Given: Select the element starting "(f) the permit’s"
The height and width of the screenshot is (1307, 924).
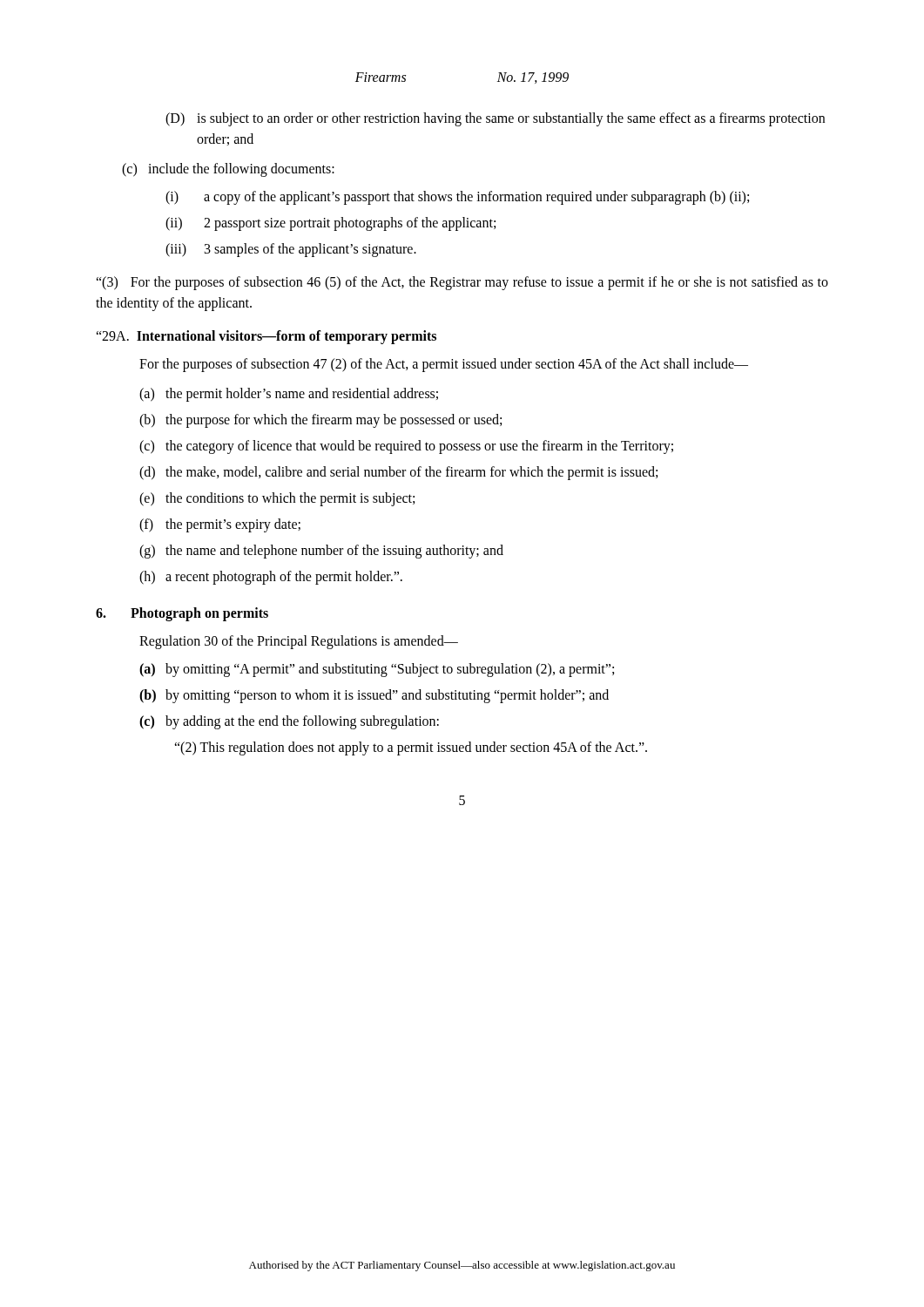Looking at the screenshot, I should tap(220, 524).
